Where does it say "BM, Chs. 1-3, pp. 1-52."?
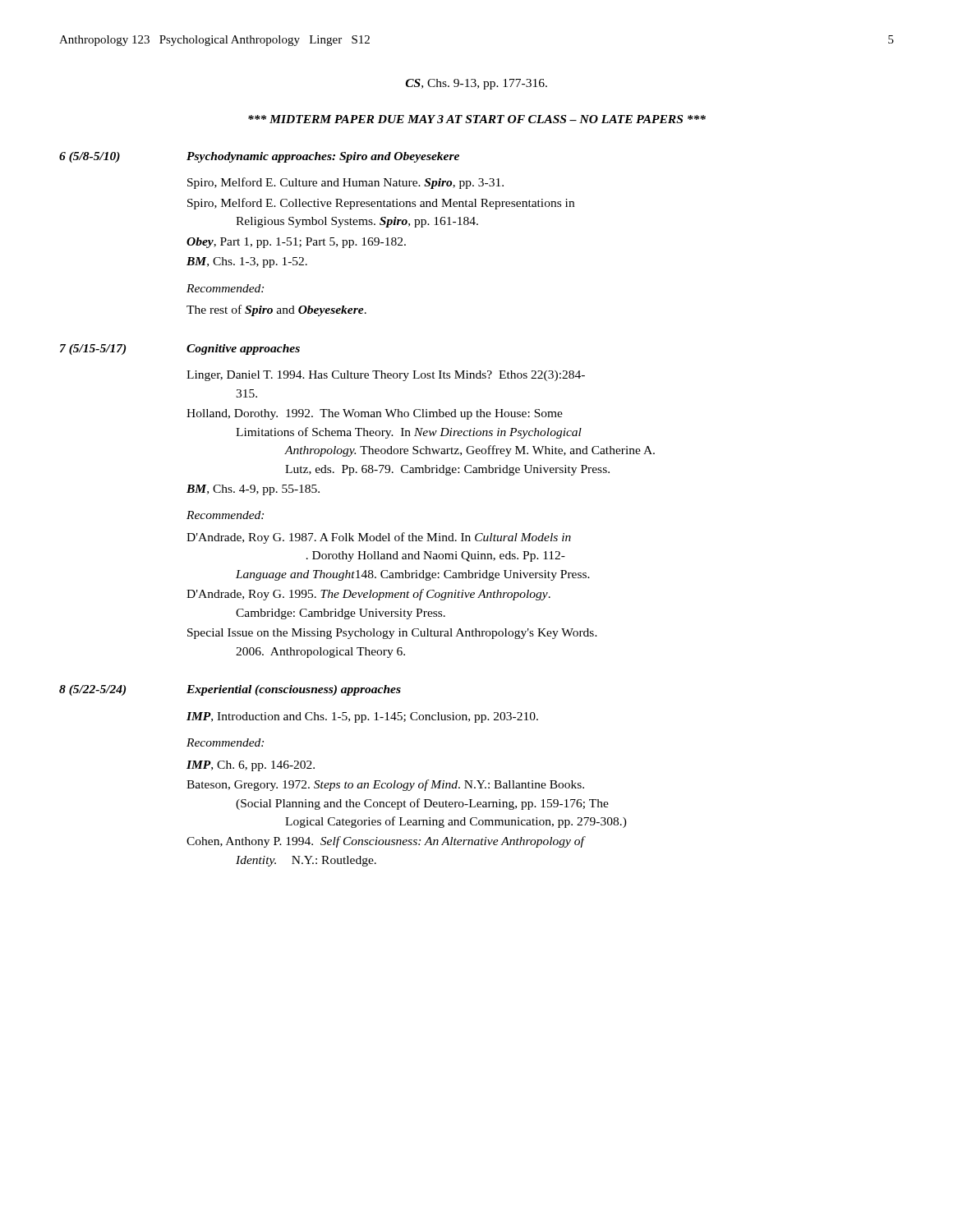The height and width of the screenshot is (1232, 953). coord(247,261)
